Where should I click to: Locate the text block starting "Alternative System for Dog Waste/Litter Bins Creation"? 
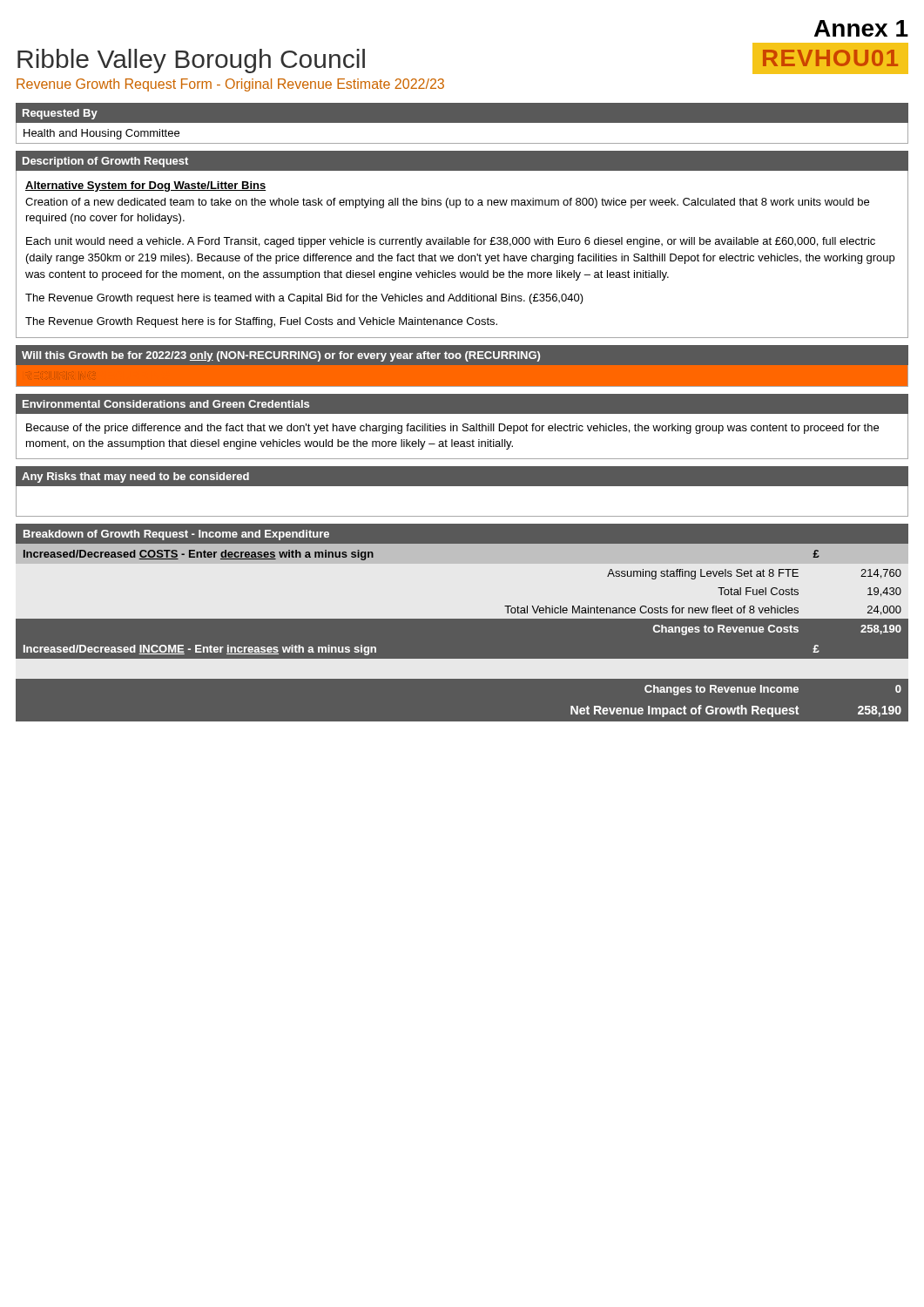[x=462, y=254]
